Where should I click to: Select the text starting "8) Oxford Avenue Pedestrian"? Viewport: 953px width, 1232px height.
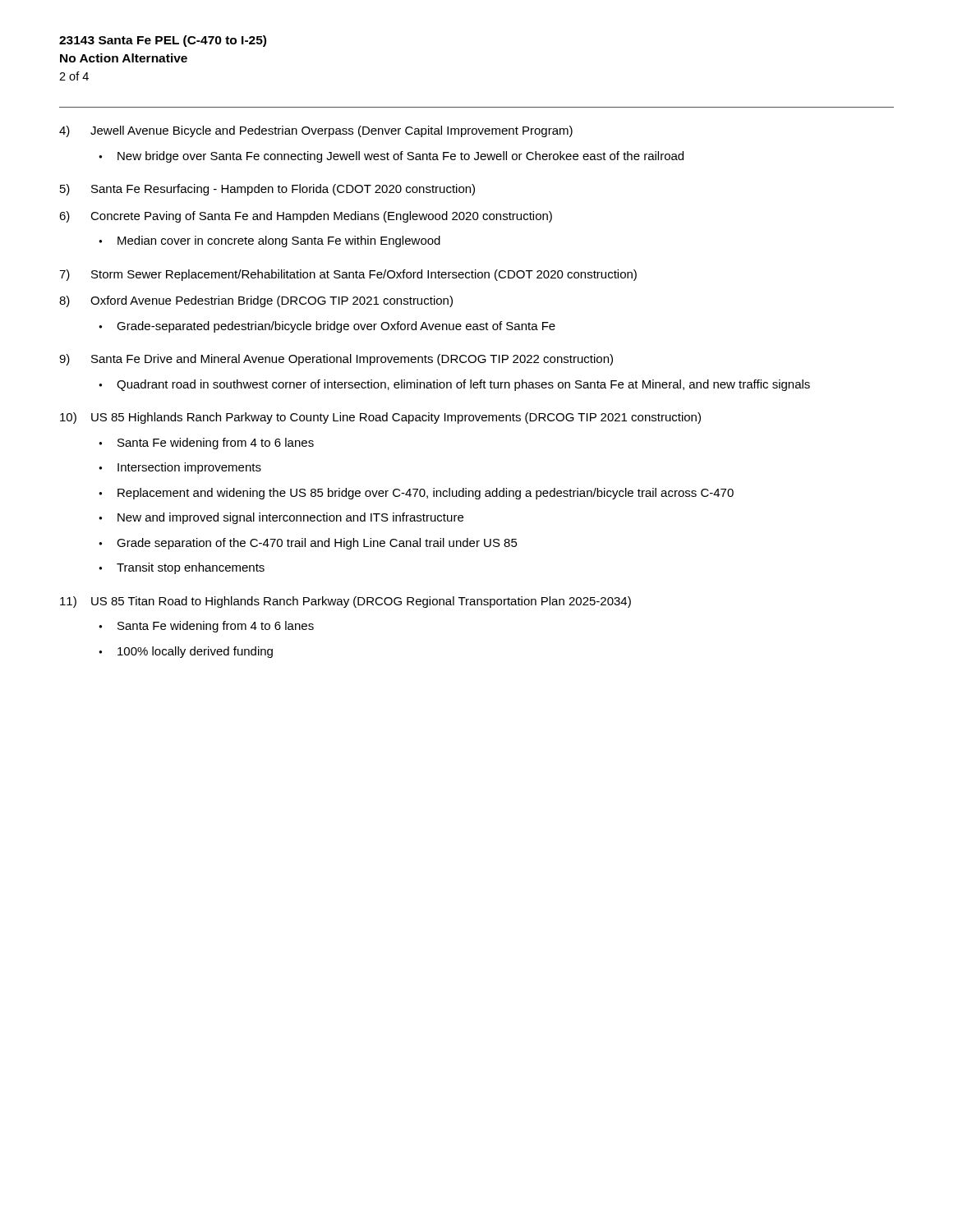tap(476, 317)
